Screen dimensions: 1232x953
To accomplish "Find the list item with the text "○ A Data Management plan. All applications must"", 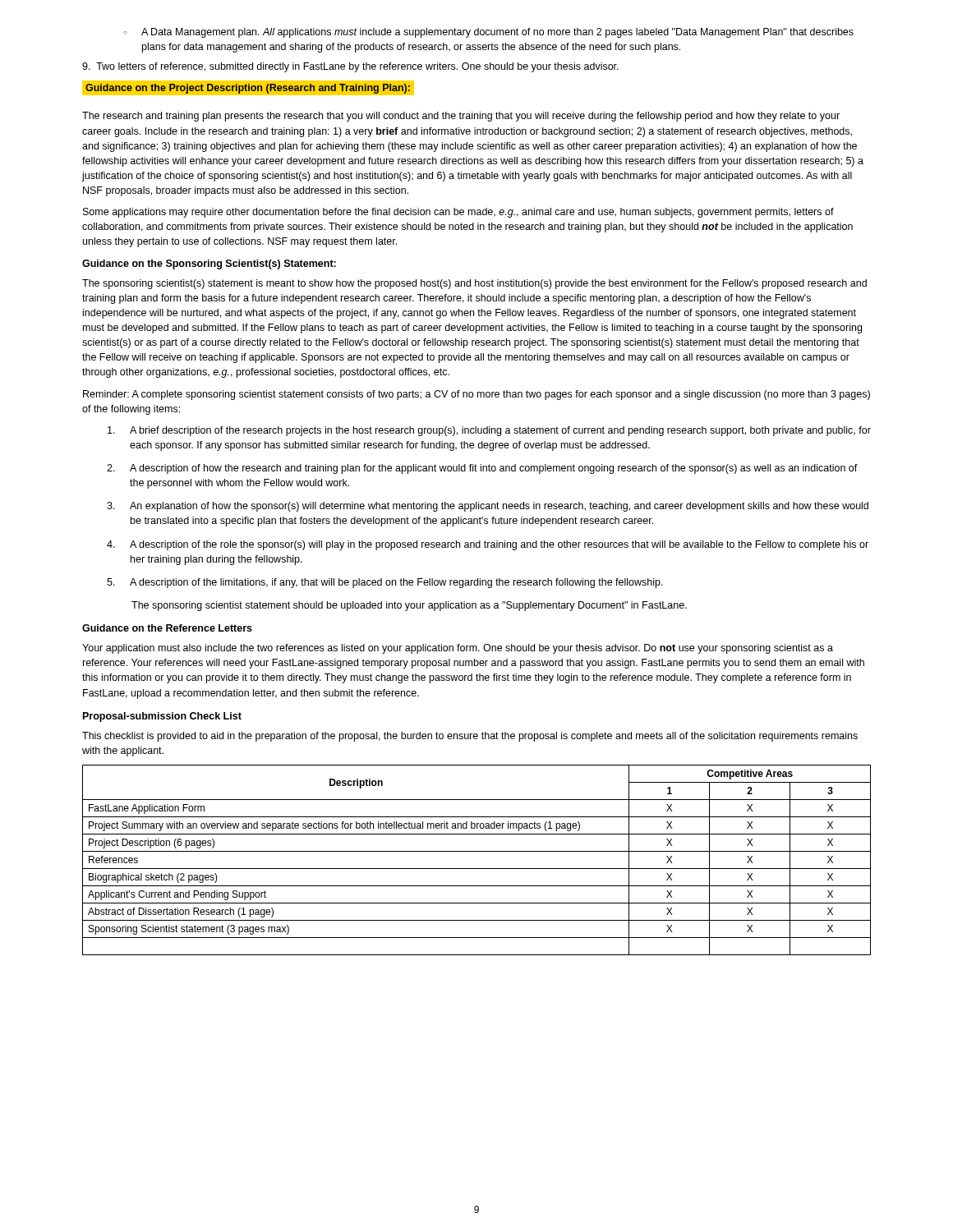I will [x=497, y=40].
